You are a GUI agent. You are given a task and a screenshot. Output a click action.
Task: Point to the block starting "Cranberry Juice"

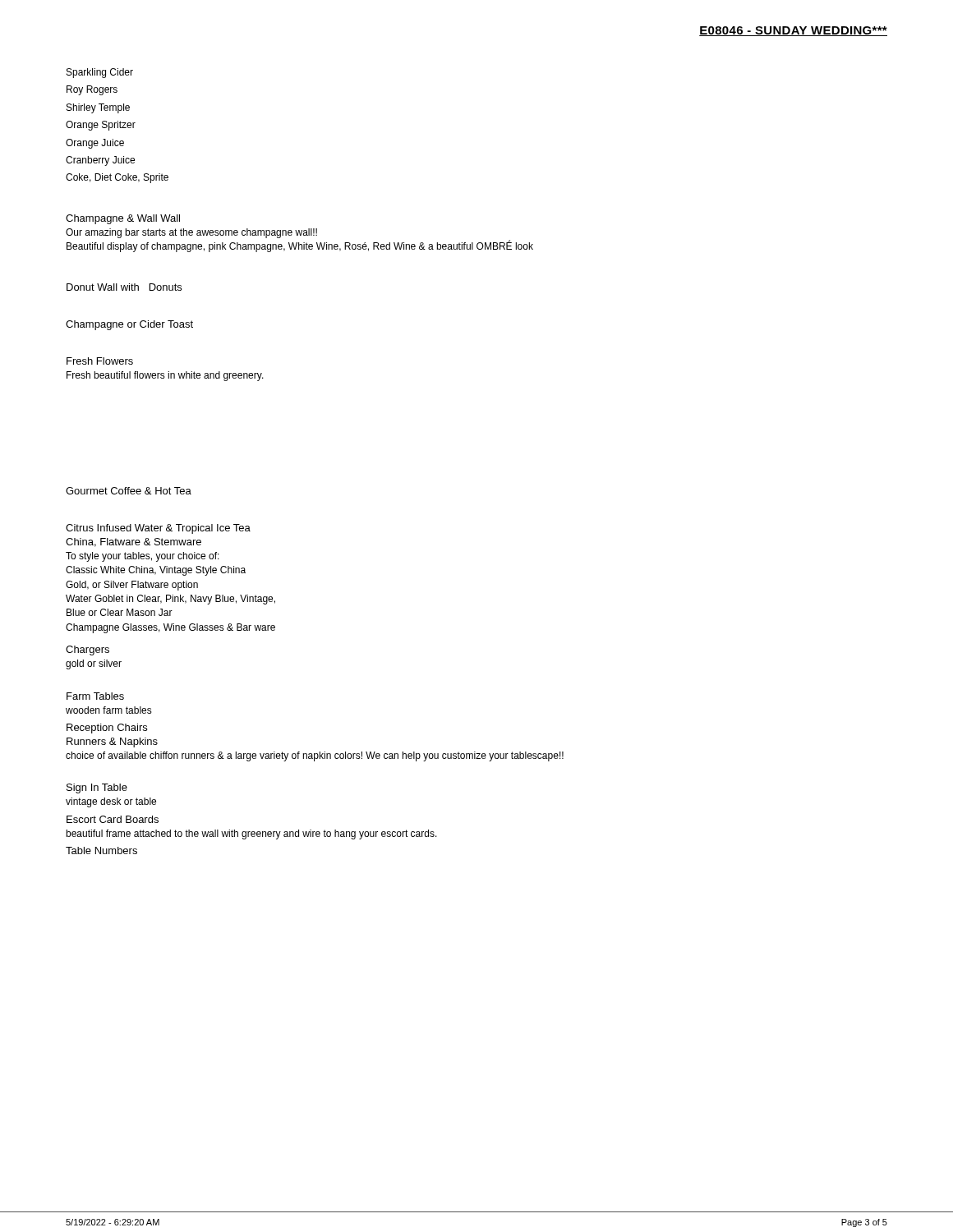point(101,160)
